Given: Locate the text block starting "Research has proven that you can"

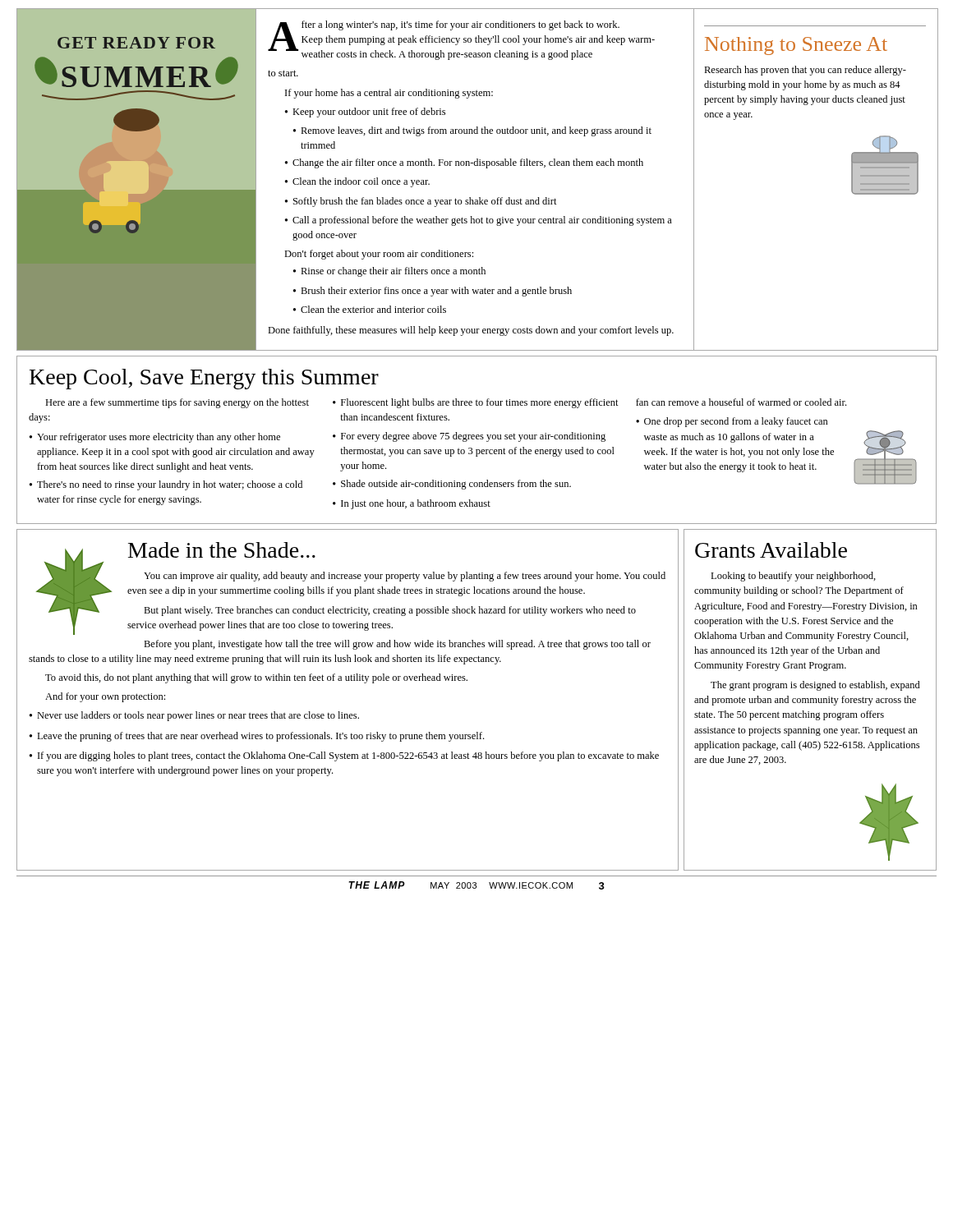Looking at the screenshot, I should (x=815, y=92).
